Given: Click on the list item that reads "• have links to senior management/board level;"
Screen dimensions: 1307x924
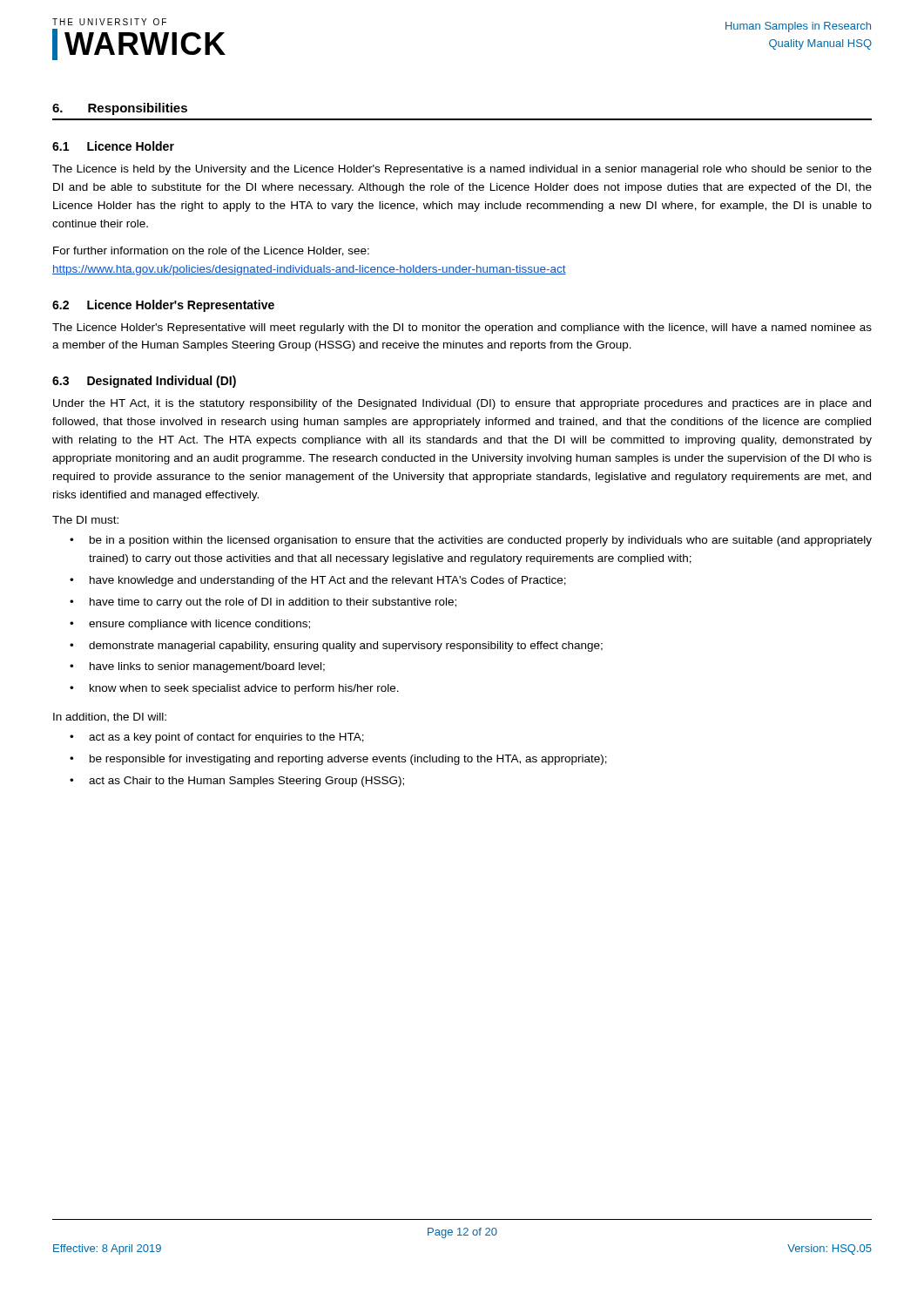Looking at the screenshot, I should pyautogui.click(x=198, y=667).
